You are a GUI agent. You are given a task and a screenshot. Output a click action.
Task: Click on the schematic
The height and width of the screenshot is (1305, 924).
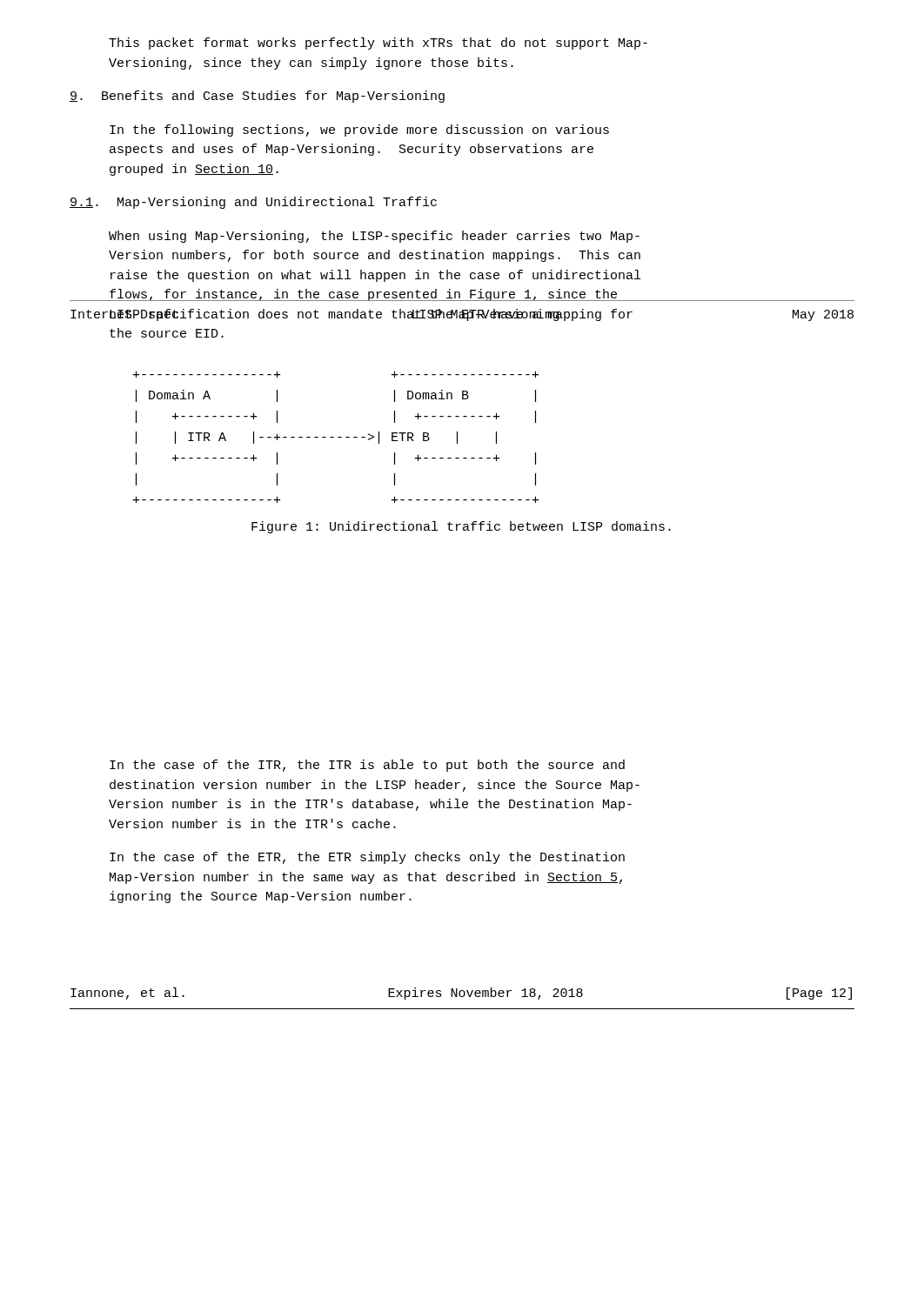point(482,438)
